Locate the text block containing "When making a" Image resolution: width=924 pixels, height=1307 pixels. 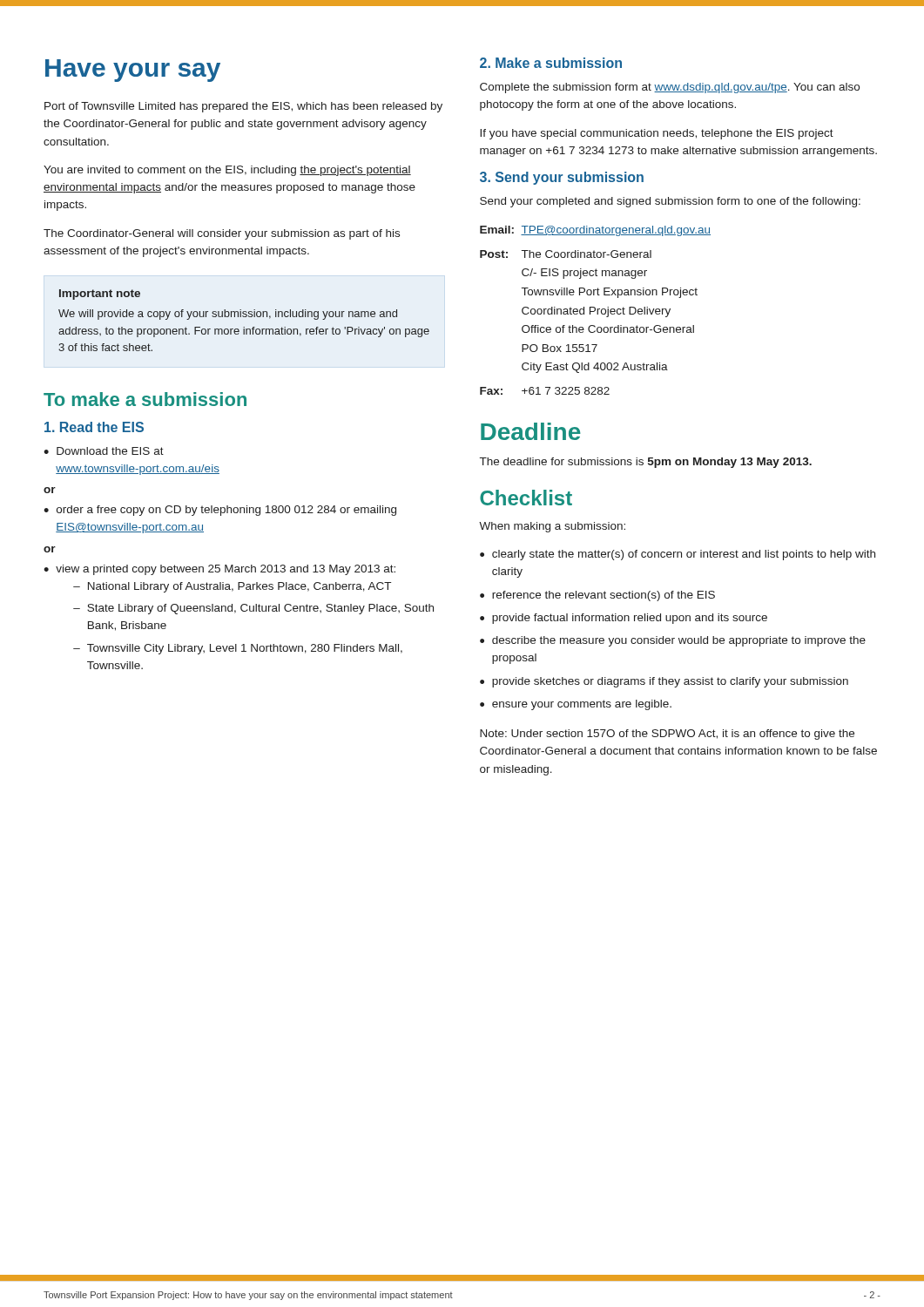click(x=553, y=526)
